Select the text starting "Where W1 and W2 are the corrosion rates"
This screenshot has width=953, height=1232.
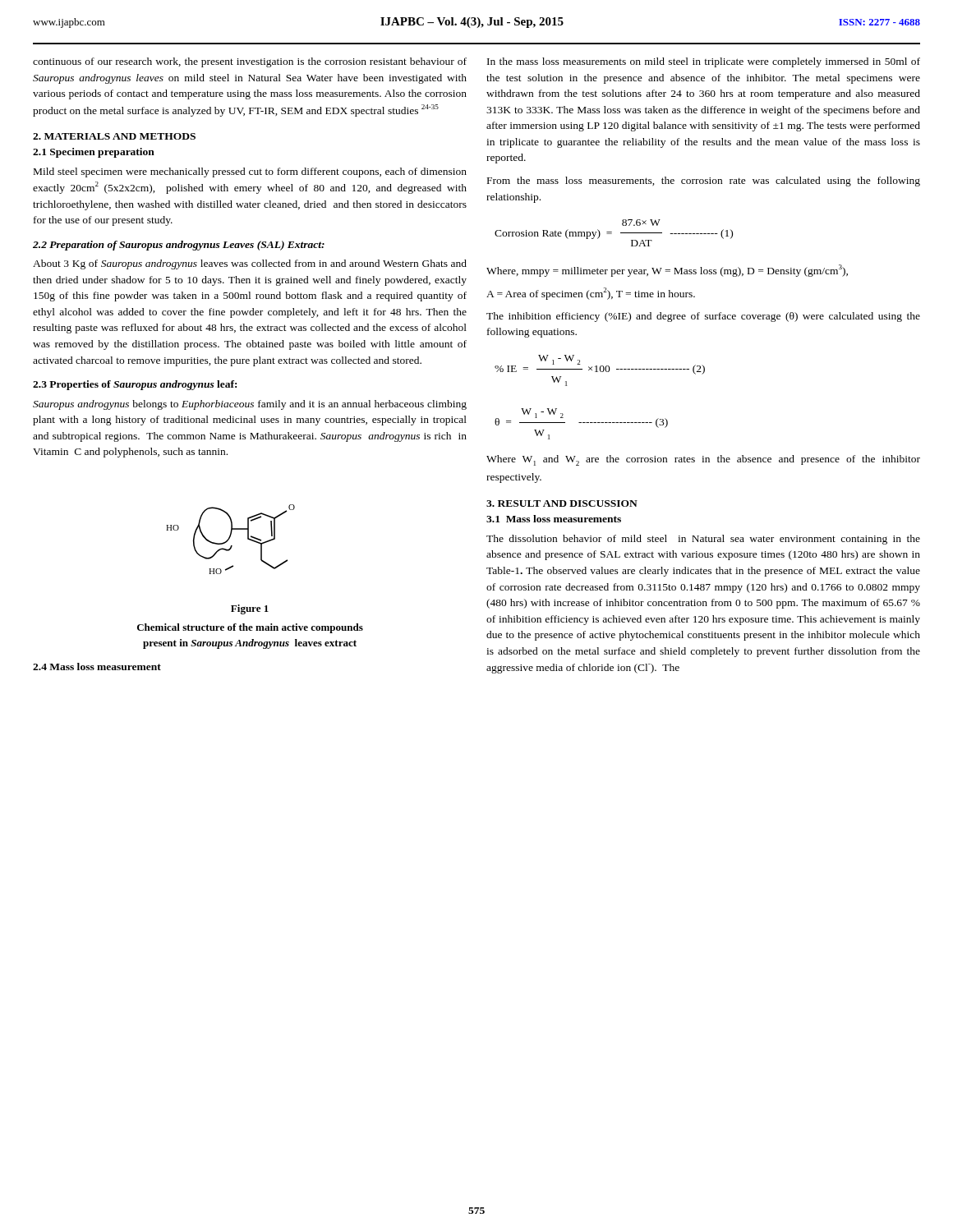click(x=703, y=468)
